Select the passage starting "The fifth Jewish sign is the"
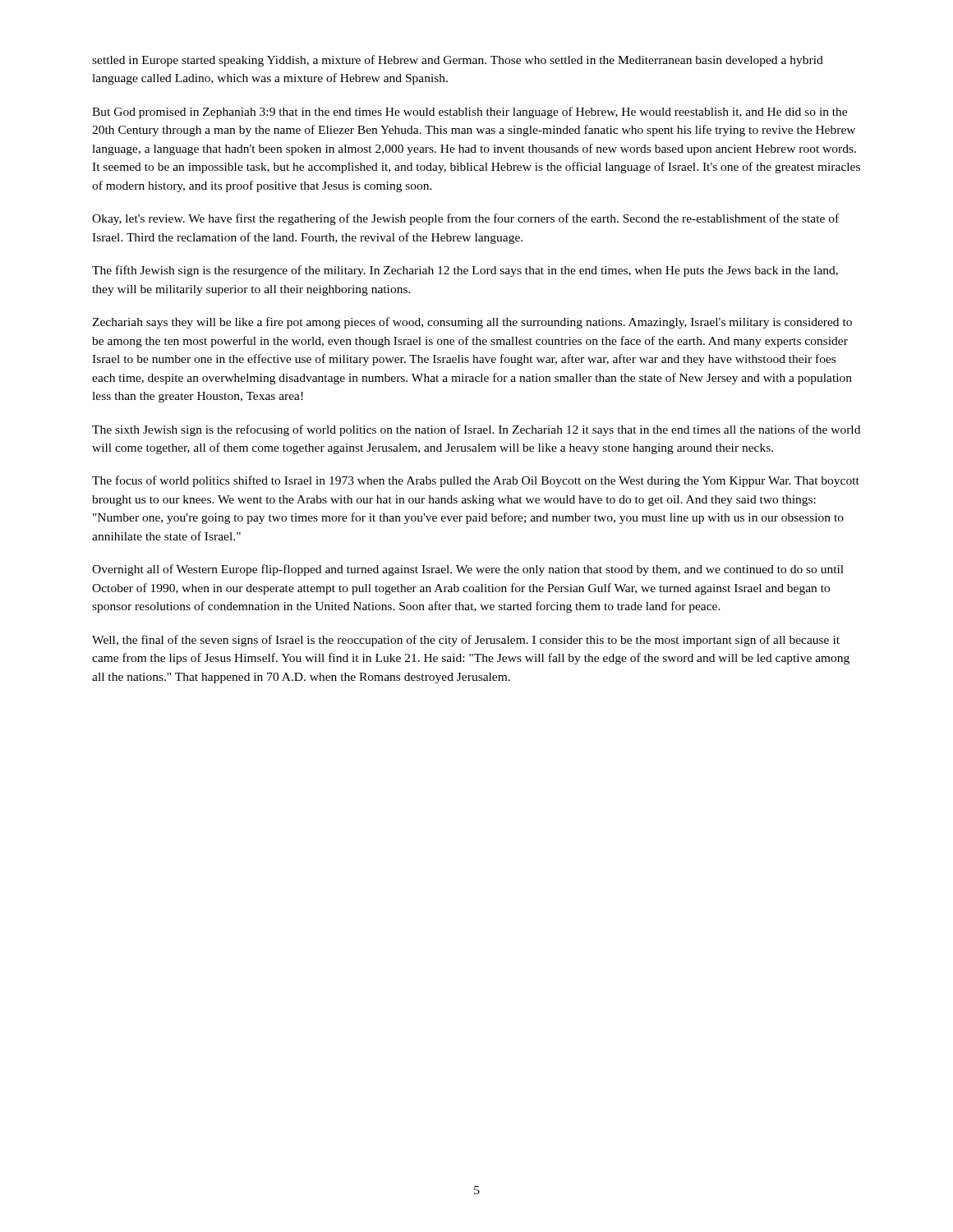953x1232 pixels. 465,279
